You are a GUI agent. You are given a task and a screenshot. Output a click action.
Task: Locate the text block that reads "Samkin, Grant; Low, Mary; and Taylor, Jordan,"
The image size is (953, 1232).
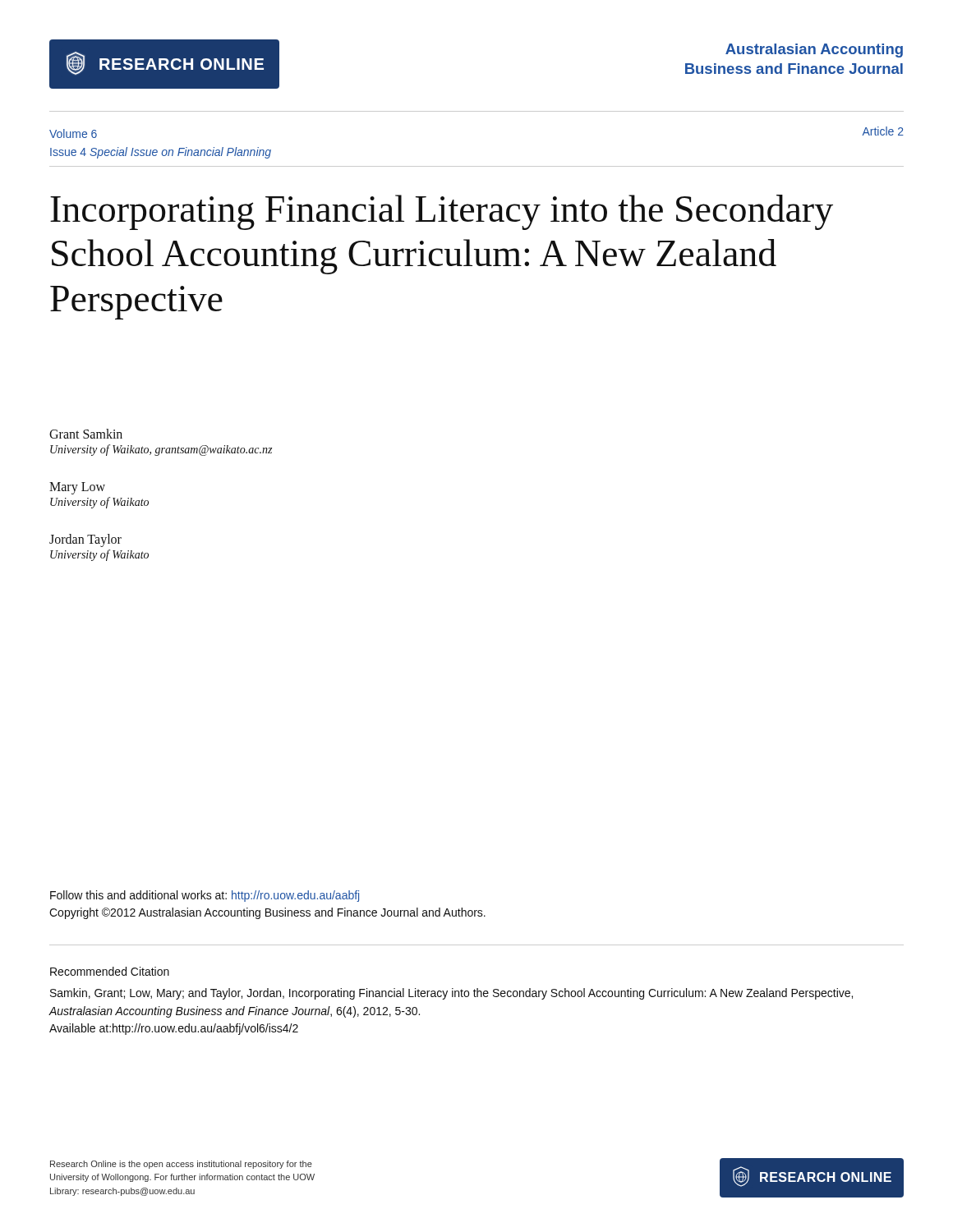(451, 994)
